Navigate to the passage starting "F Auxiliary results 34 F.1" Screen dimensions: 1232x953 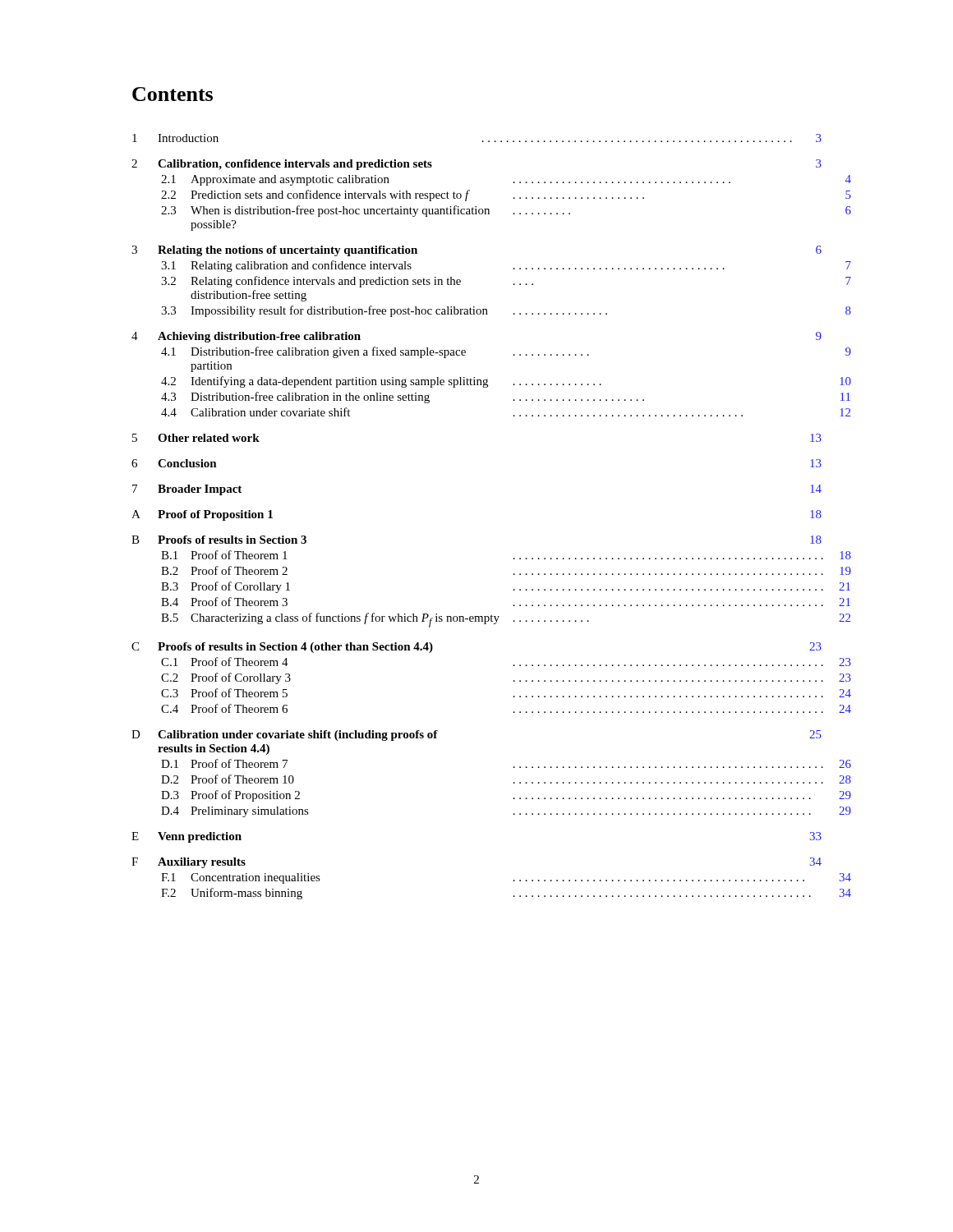coord(218,863)
